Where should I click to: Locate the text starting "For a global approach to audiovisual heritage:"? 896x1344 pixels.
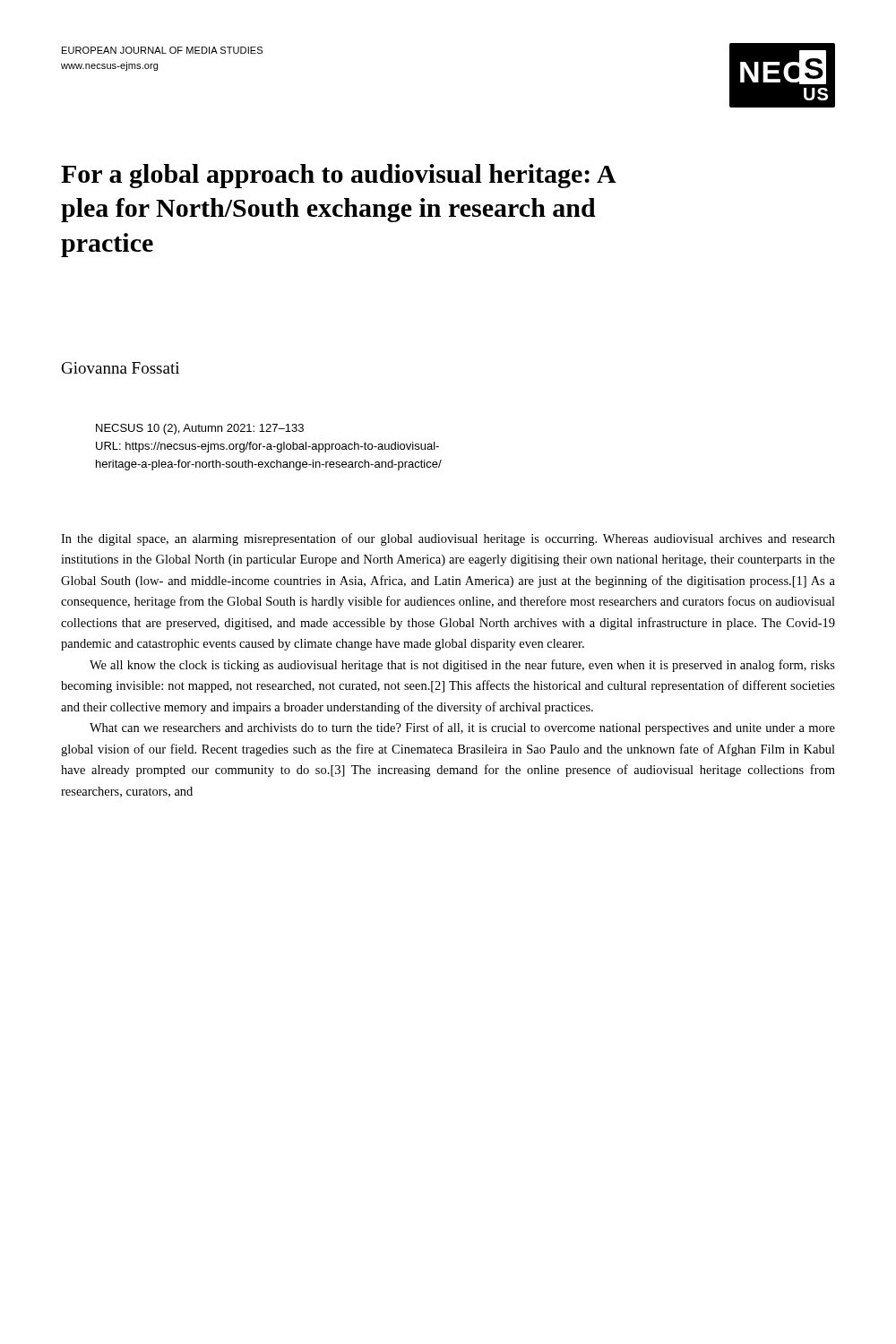[448, 208]
